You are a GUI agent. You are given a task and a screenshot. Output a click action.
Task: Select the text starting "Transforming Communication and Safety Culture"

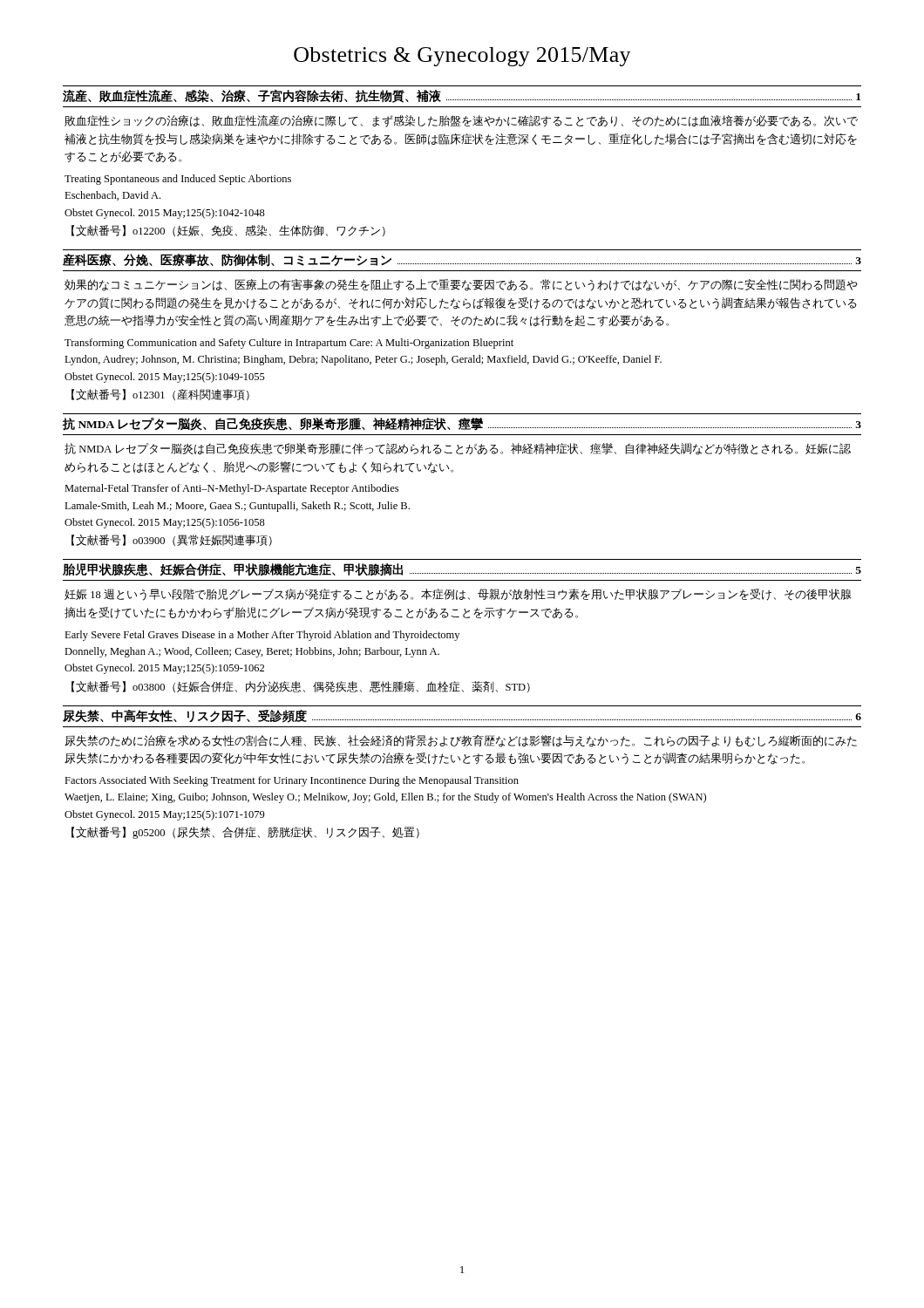pos(363,359)
